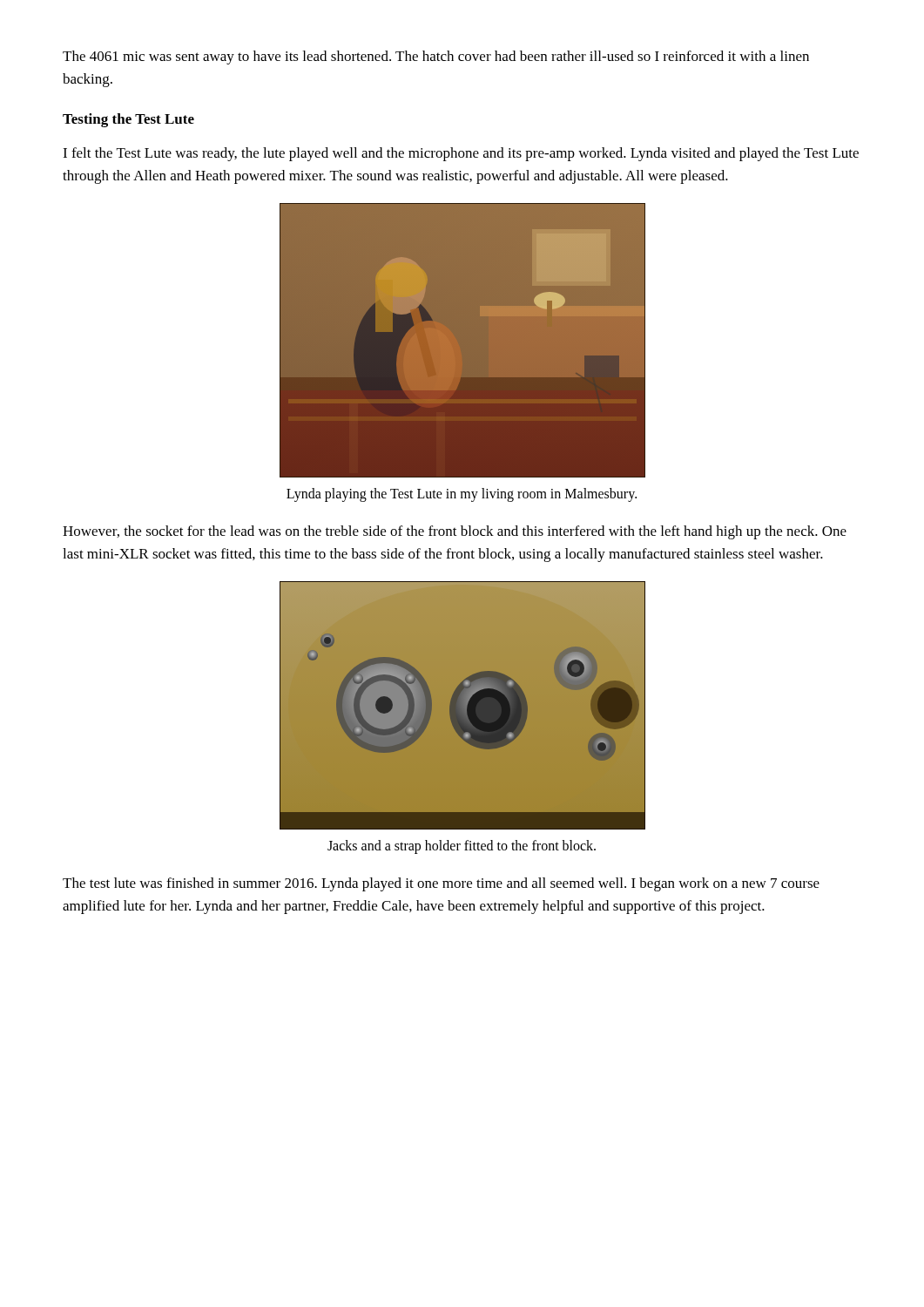Point to the region starting "Testing the Test Lute"
This screenshot has width=924, height=1307.
point(128,119)
